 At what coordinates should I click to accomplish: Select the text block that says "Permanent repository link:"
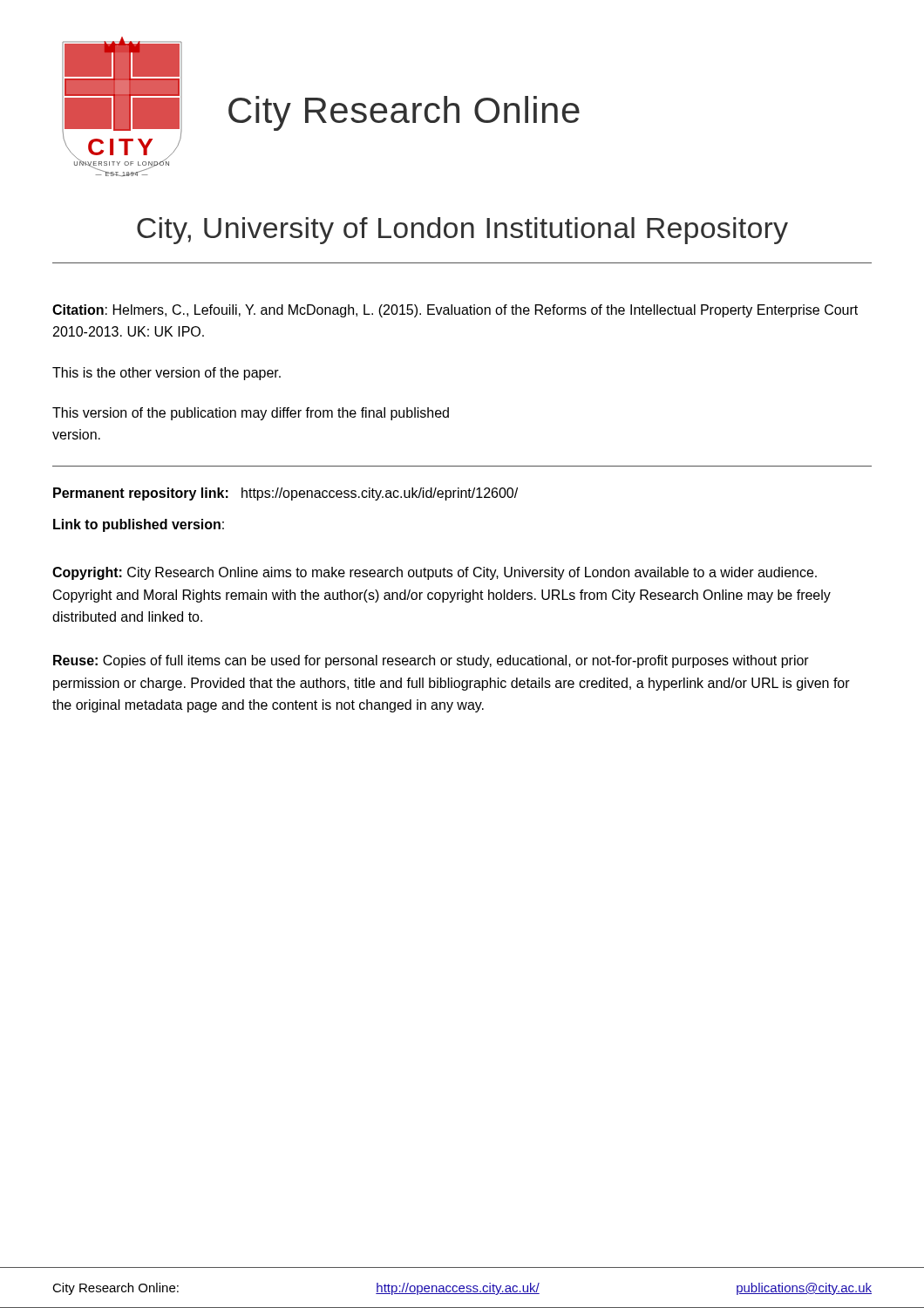coord(285,493)
